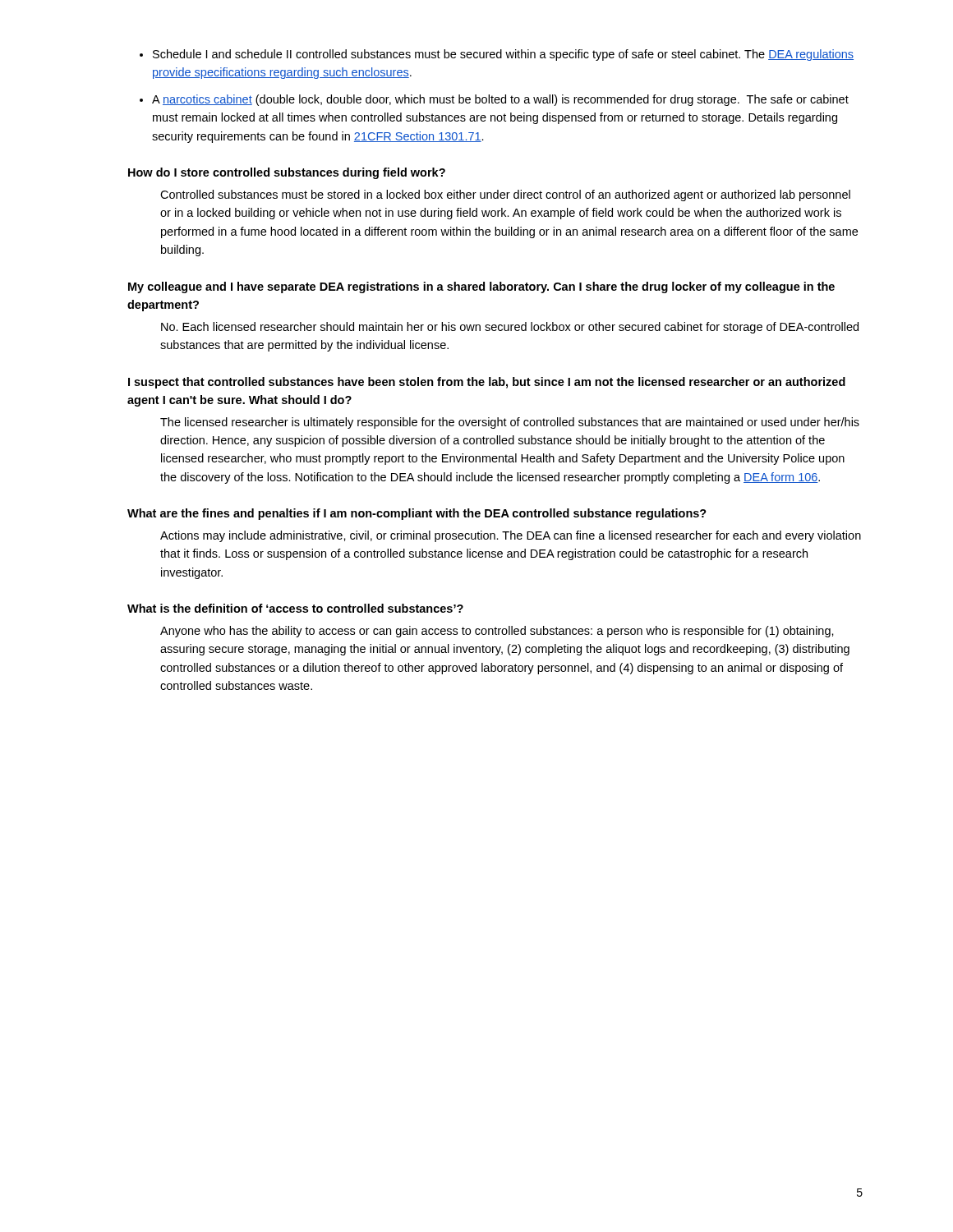Locate the section header that opens with "What are the fines and penalties if"
The height and width of the screenshot is (1232, 953).
[417, 514]
